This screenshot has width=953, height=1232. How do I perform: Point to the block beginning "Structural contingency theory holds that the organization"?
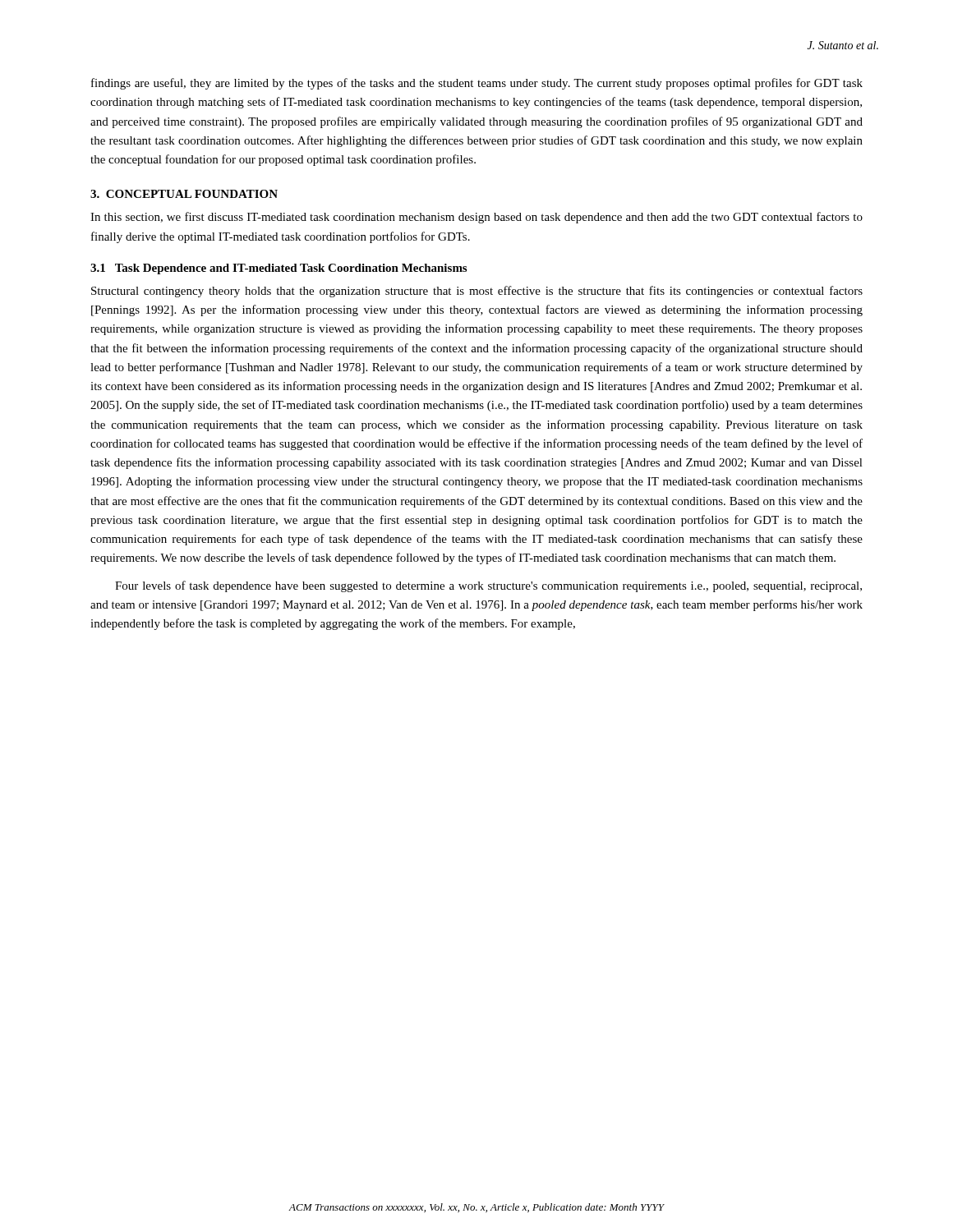pyautogui.click(x=476, y=424)
